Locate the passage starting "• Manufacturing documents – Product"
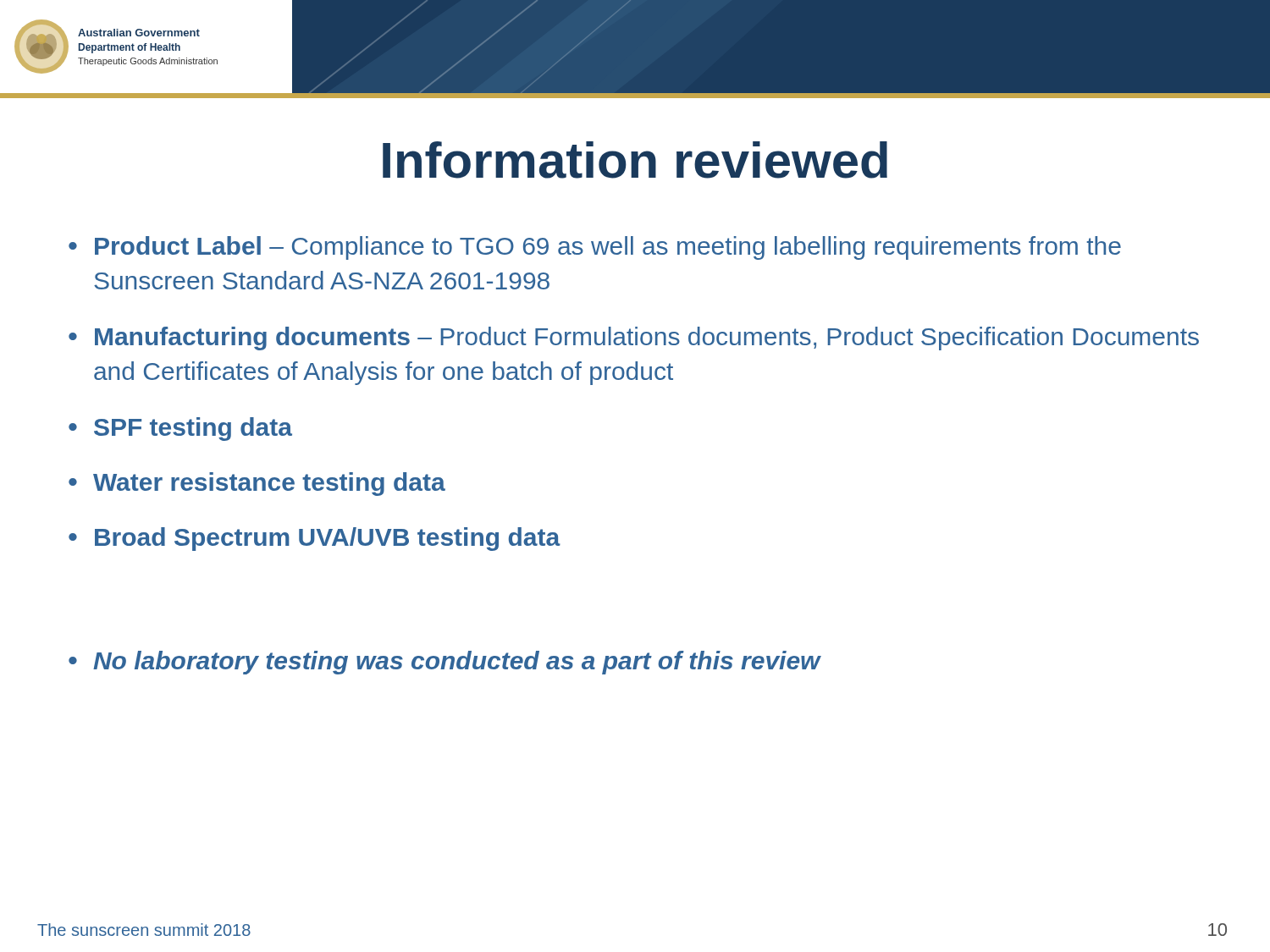Viewport: 1270px width, 952px height. click(x=635, y=354)
